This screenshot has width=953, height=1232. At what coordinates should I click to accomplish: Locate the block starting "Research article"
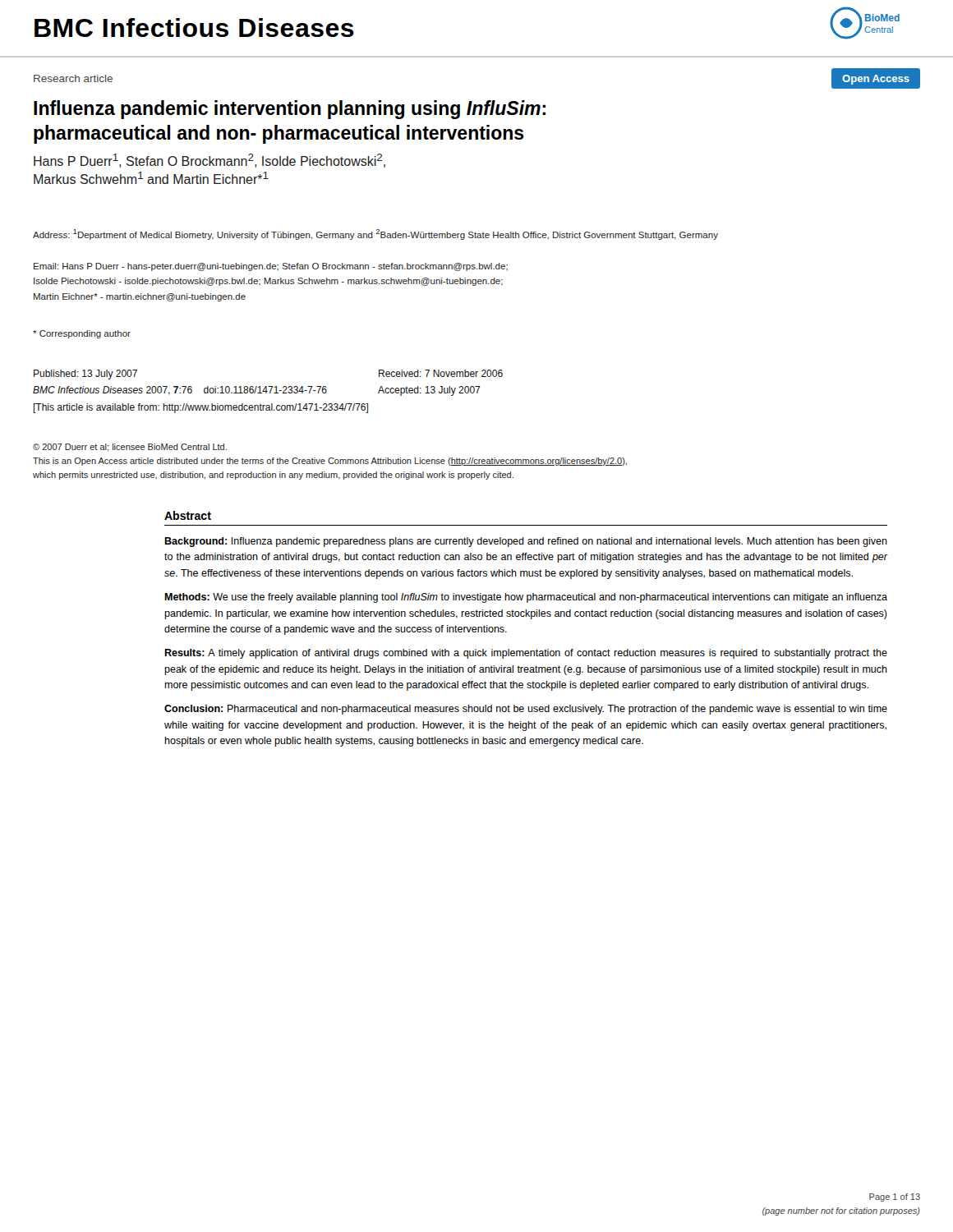click(x=73, y=78)
